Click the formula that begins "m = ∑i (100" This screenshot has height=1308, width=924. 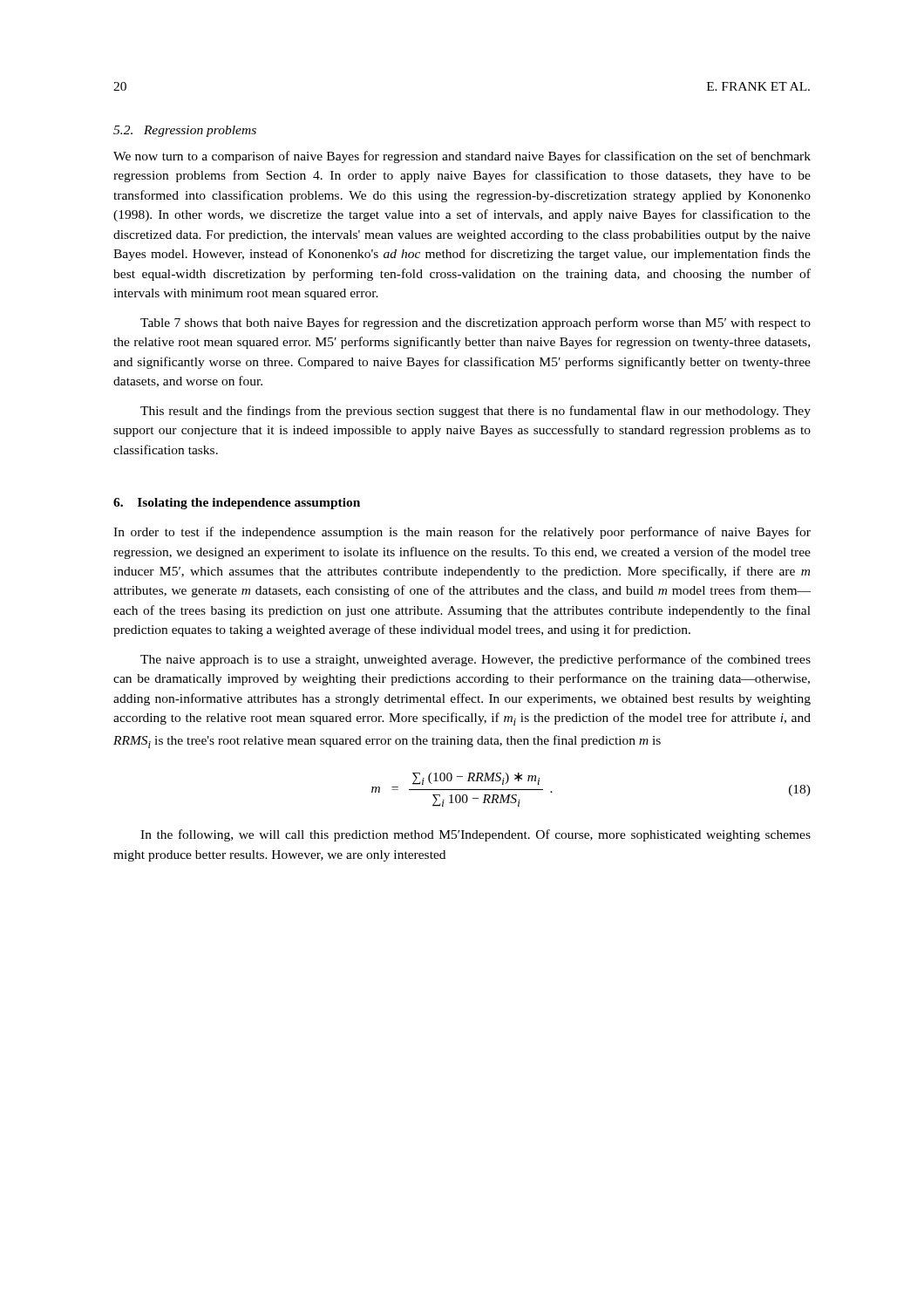[476, 790]
